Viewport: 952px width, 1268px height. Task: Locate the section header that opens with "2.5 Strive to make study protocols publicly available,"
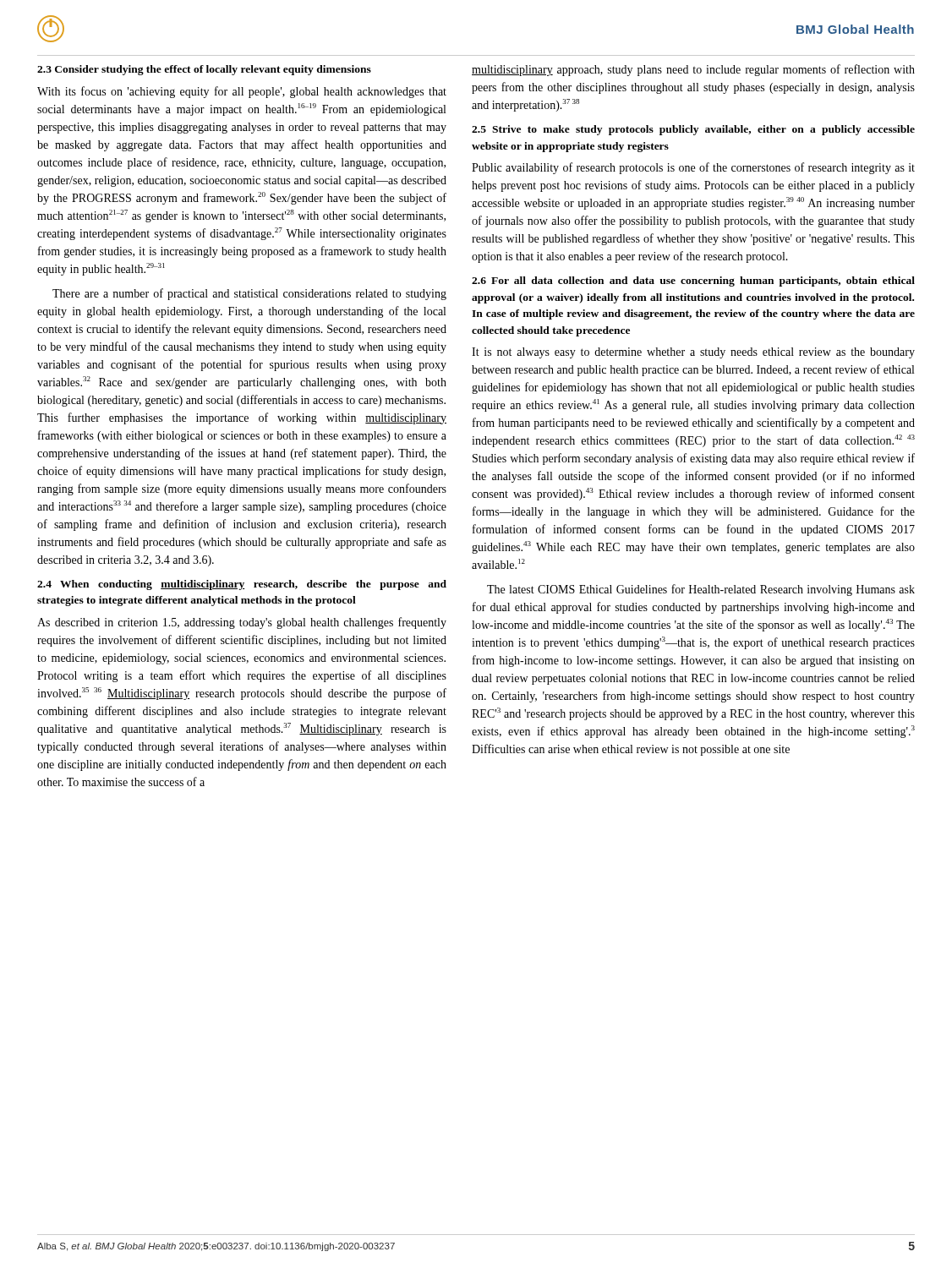click(693, 137)
